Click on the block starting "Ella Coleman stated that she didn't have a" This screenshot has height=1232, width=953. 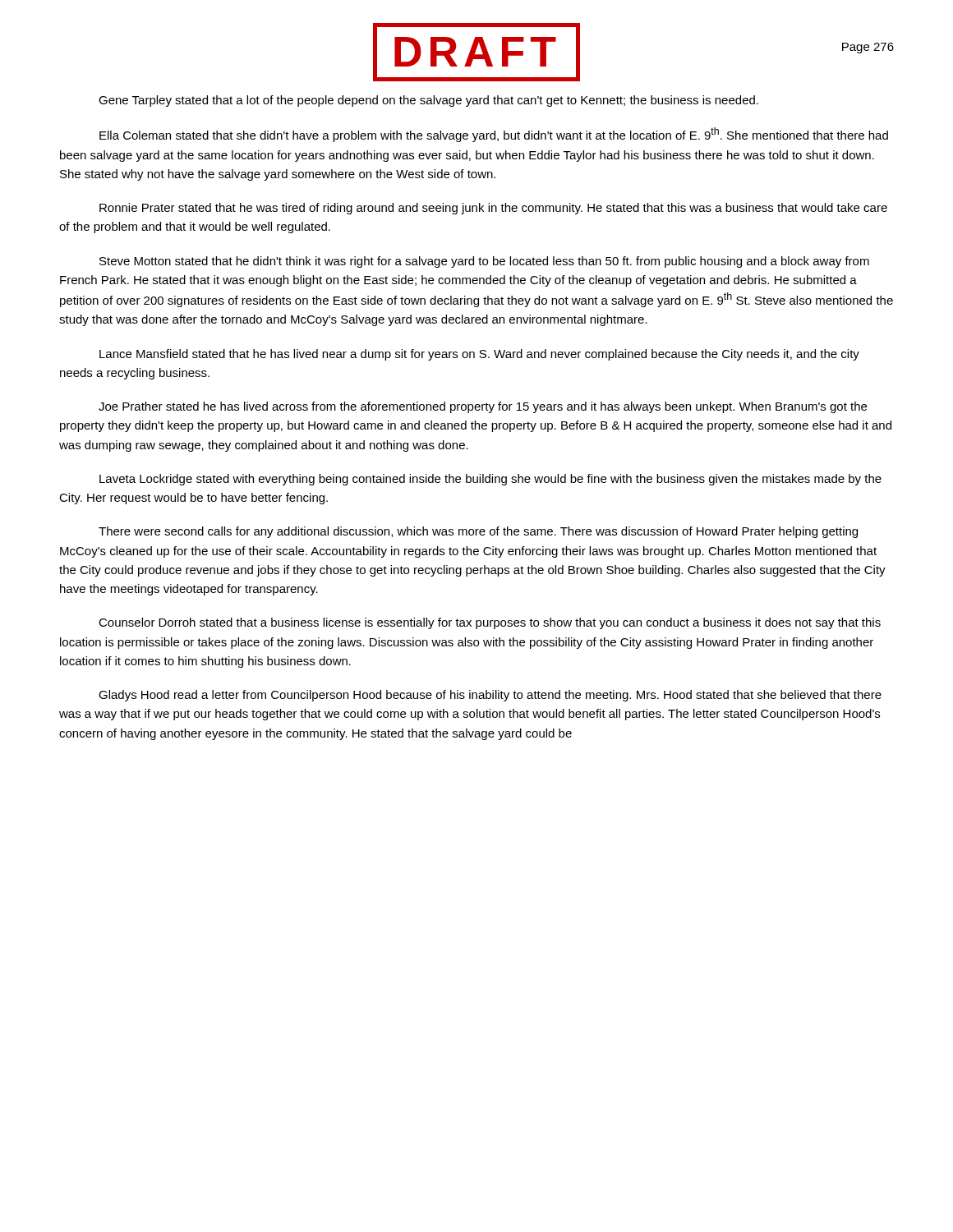click(x=474, y=153)
